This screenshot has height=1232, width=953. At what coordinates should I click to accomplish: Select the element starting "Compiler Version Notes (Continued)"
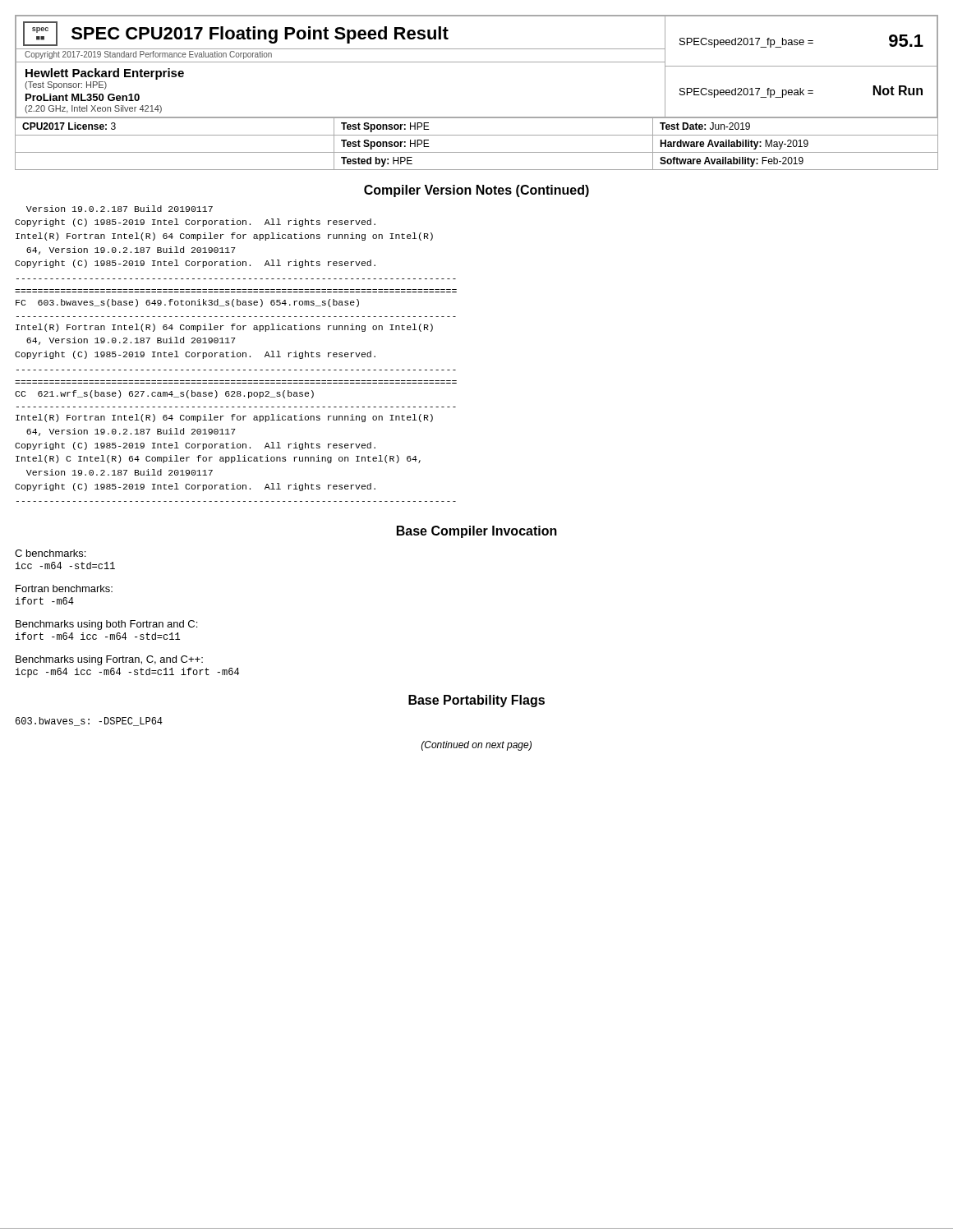tap(476, 190)
